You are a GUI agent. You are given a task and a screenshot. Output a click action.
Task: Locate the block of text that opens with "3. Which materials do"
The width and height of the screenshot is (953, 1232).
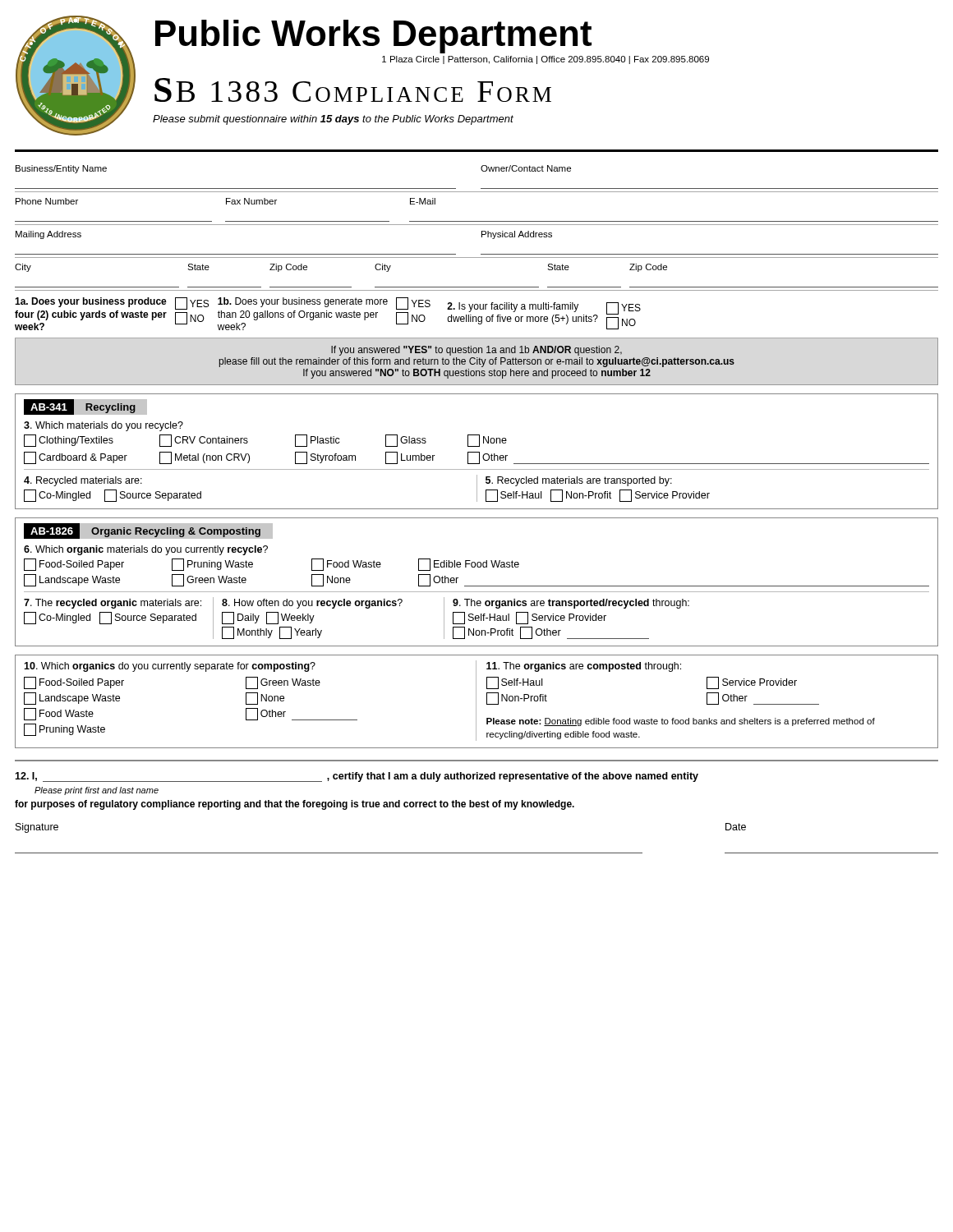103,425
